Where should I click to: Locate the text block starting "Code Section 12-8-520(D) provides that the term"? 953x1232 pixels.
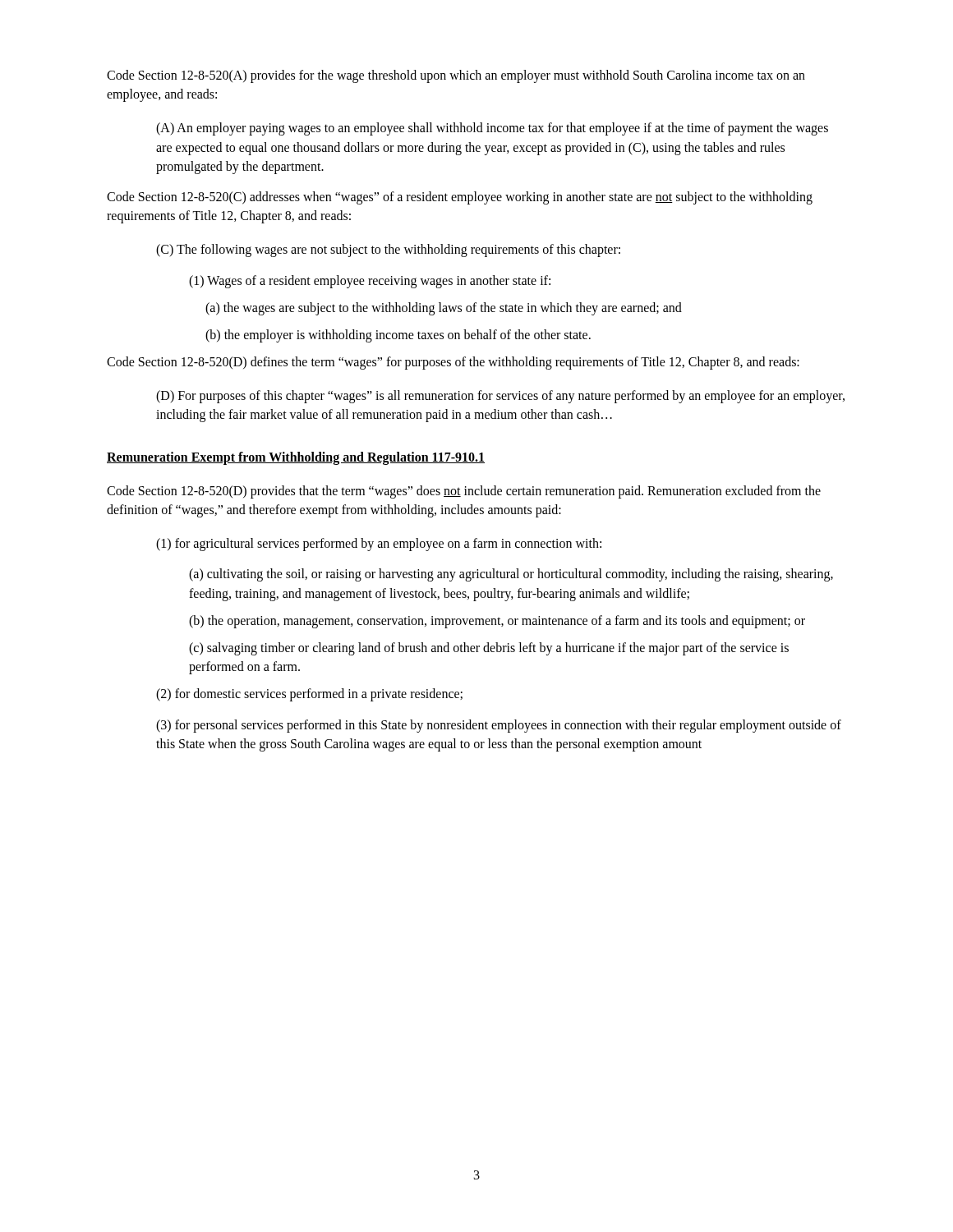pyautogui.click(x=464, y=500)
